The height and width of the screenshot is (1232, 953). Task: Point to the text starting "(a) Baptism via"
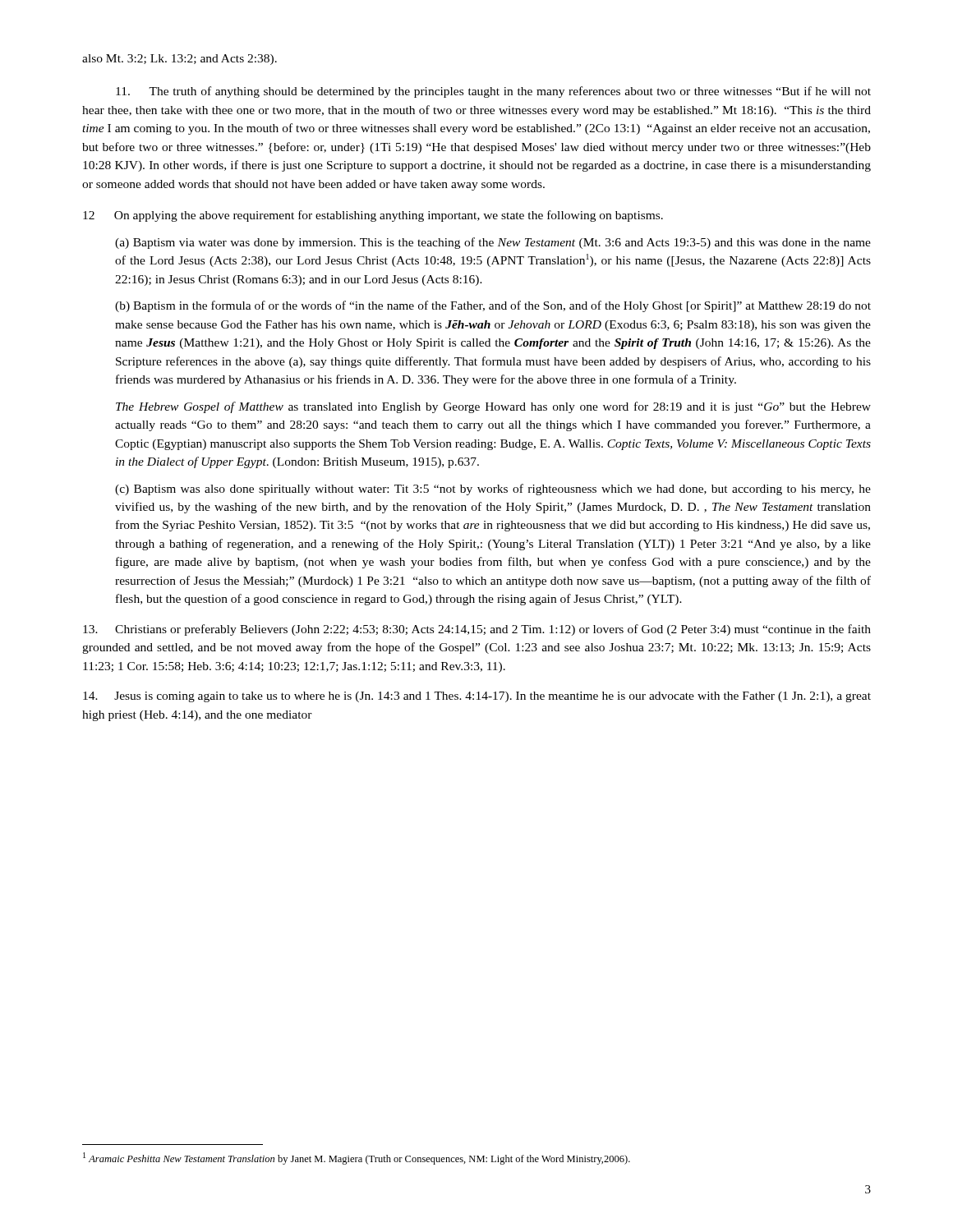click(493, 260)
